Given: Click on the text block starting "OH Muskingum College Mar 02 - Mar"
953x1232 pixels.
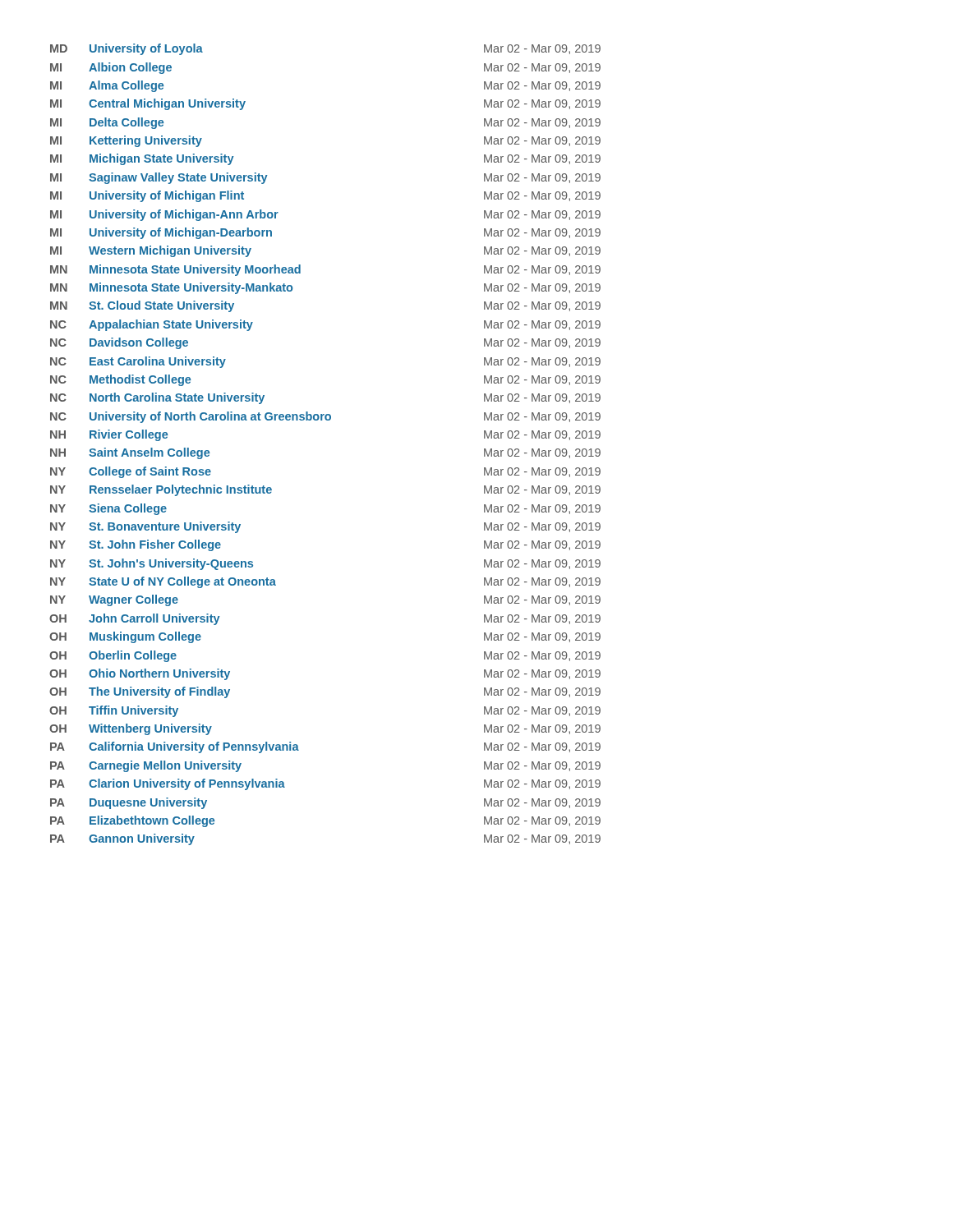Looking at the screenshot, I should click(x=150, y=637).
